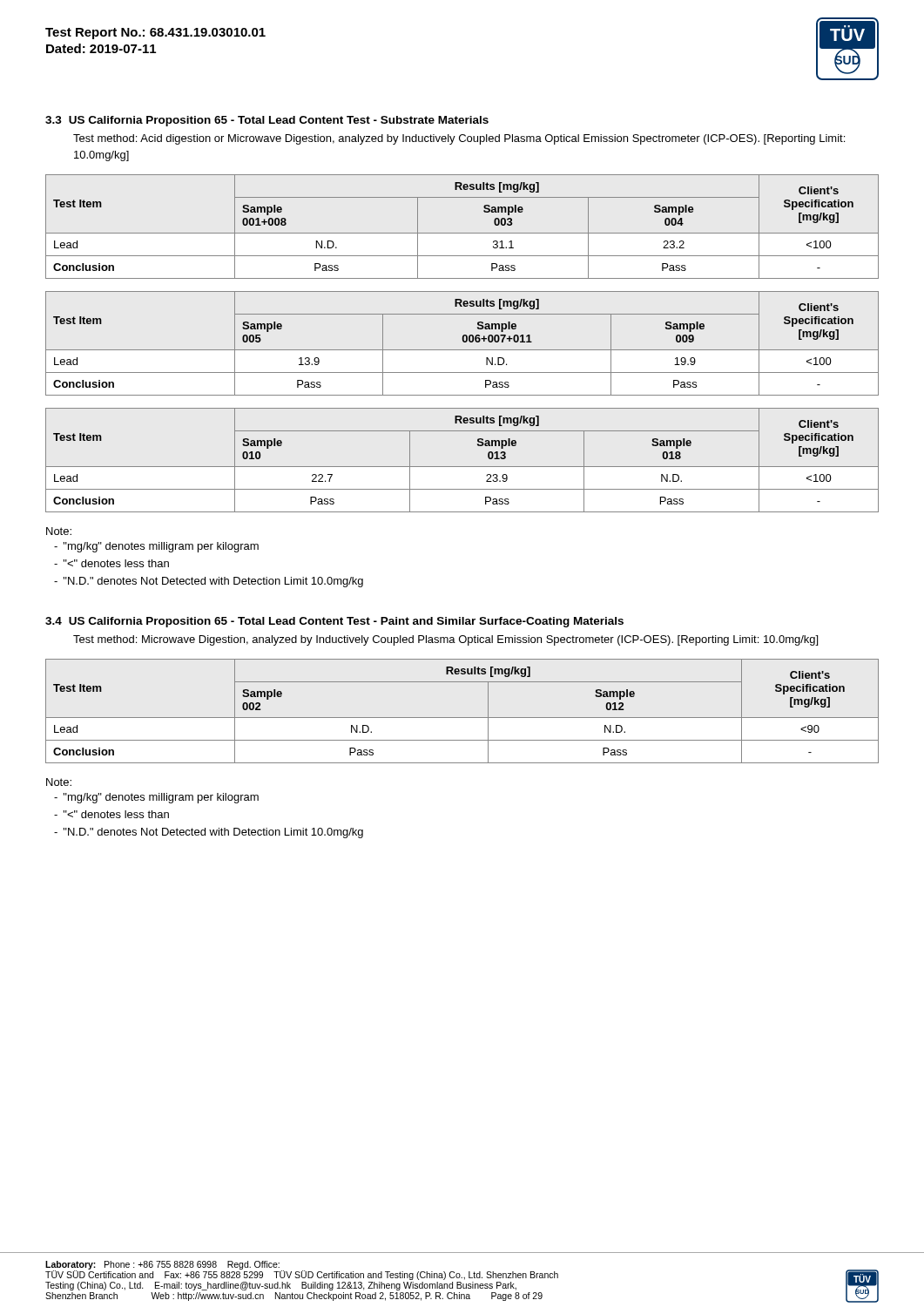Screen dimensions: 1307x924
Task: Click on the table containing "Sample 006+007+011"
Action: click(462, 343)
